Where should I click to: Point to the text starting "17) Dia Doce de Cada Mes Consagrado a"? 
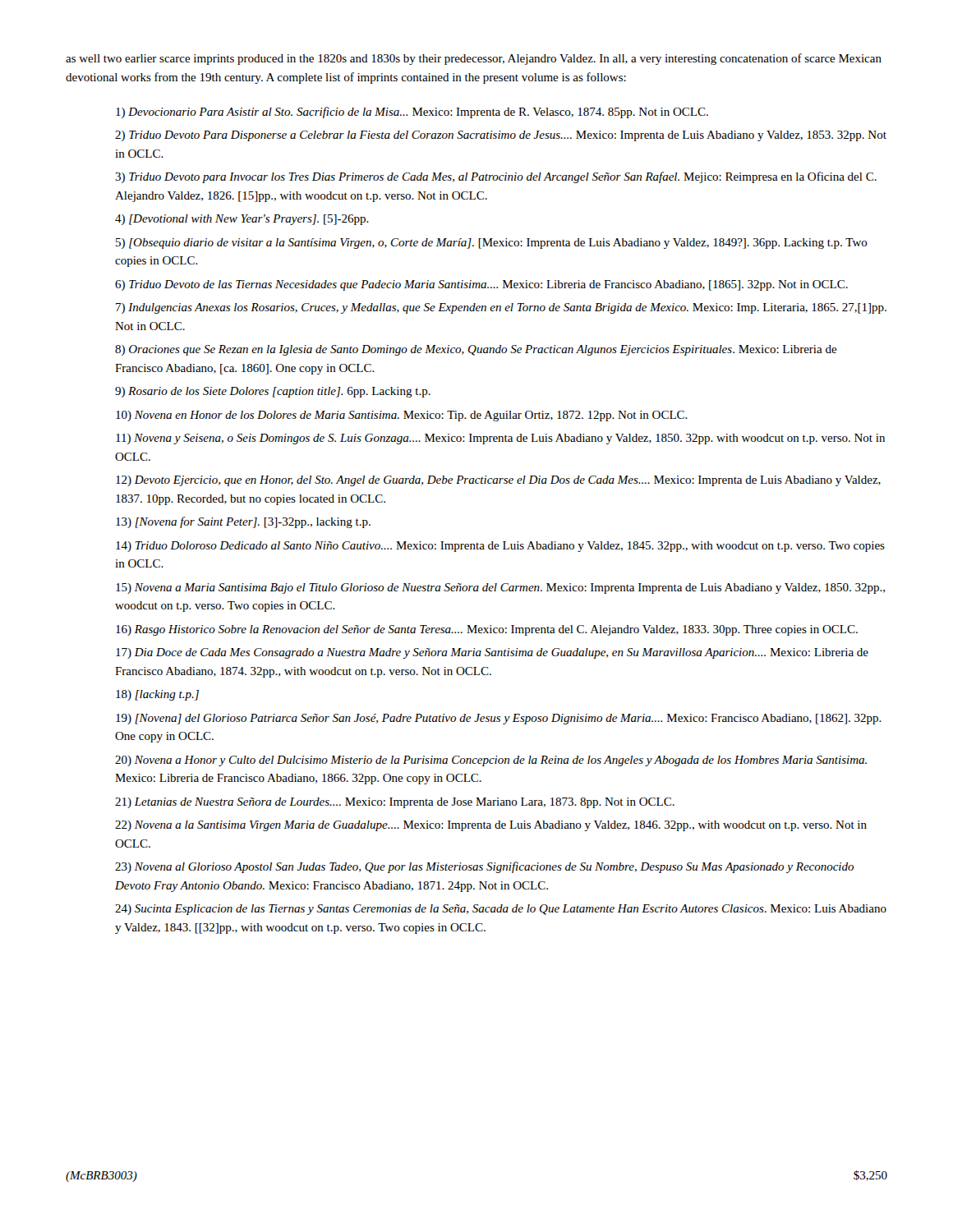[x=492, y=661]
